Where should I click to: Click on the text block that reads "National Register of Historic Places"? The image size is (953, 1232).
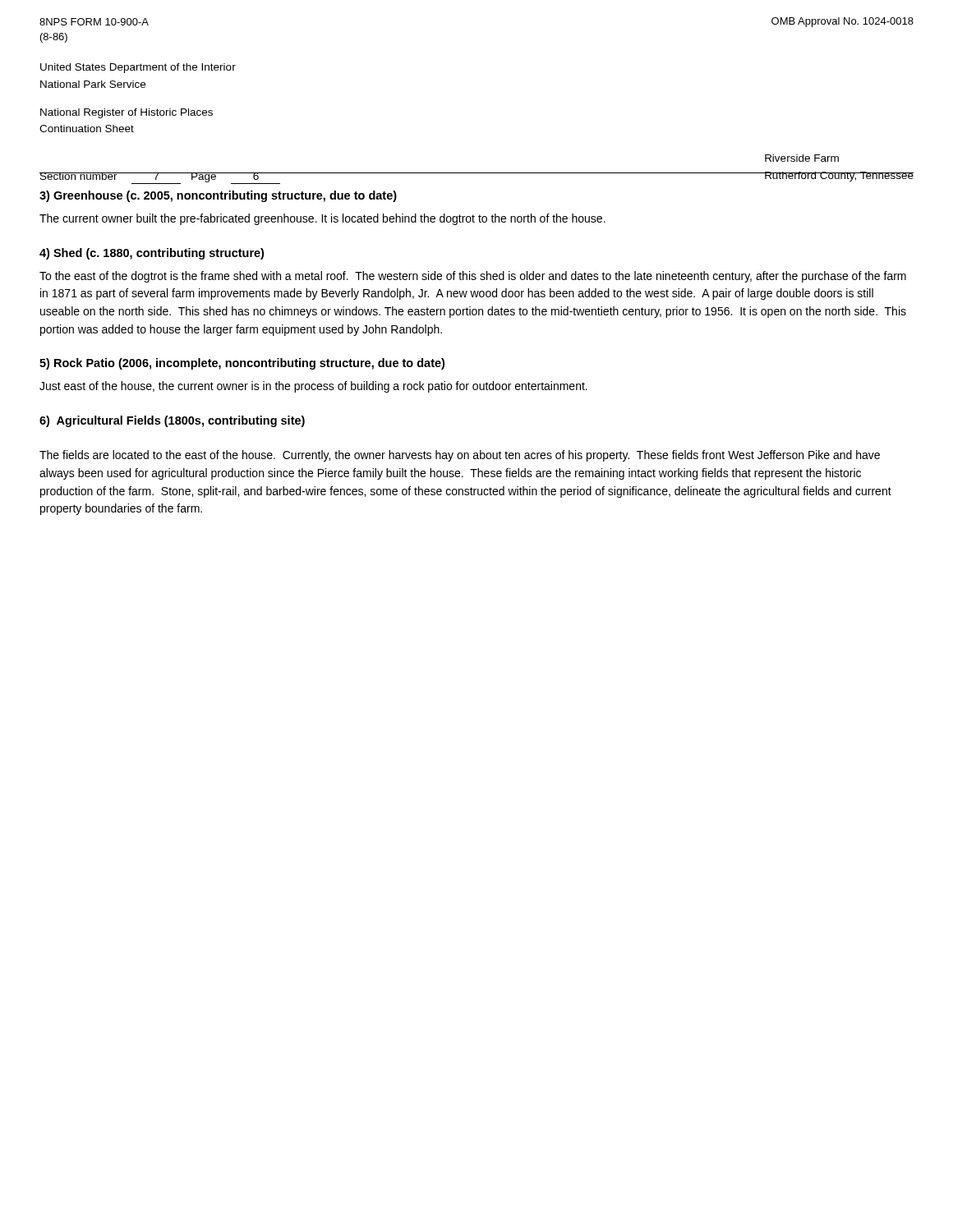[x=126, y=120]
